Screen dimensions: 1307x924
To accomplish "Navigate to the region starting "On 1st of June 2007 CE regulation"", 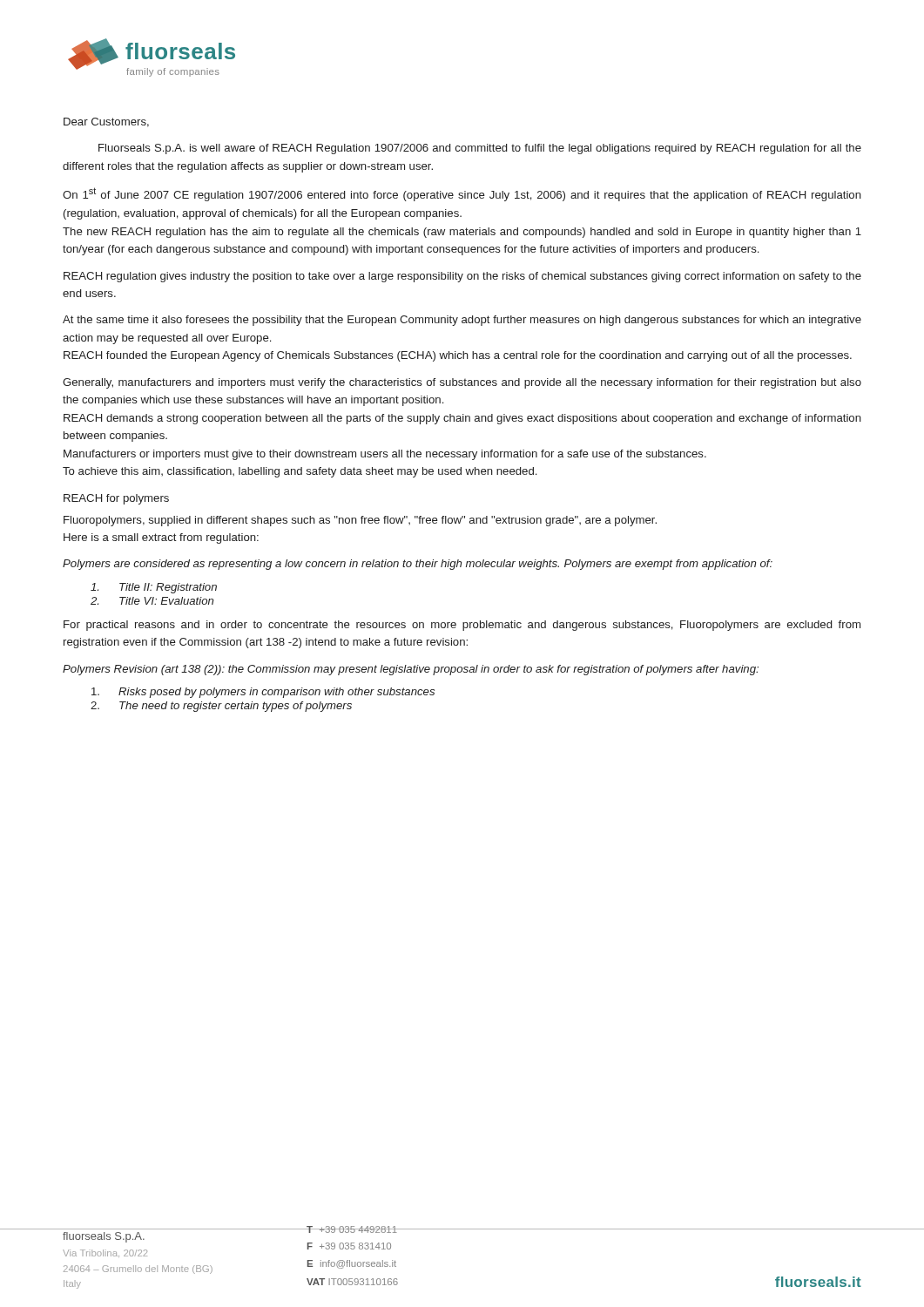I will (x=462, y=221).
